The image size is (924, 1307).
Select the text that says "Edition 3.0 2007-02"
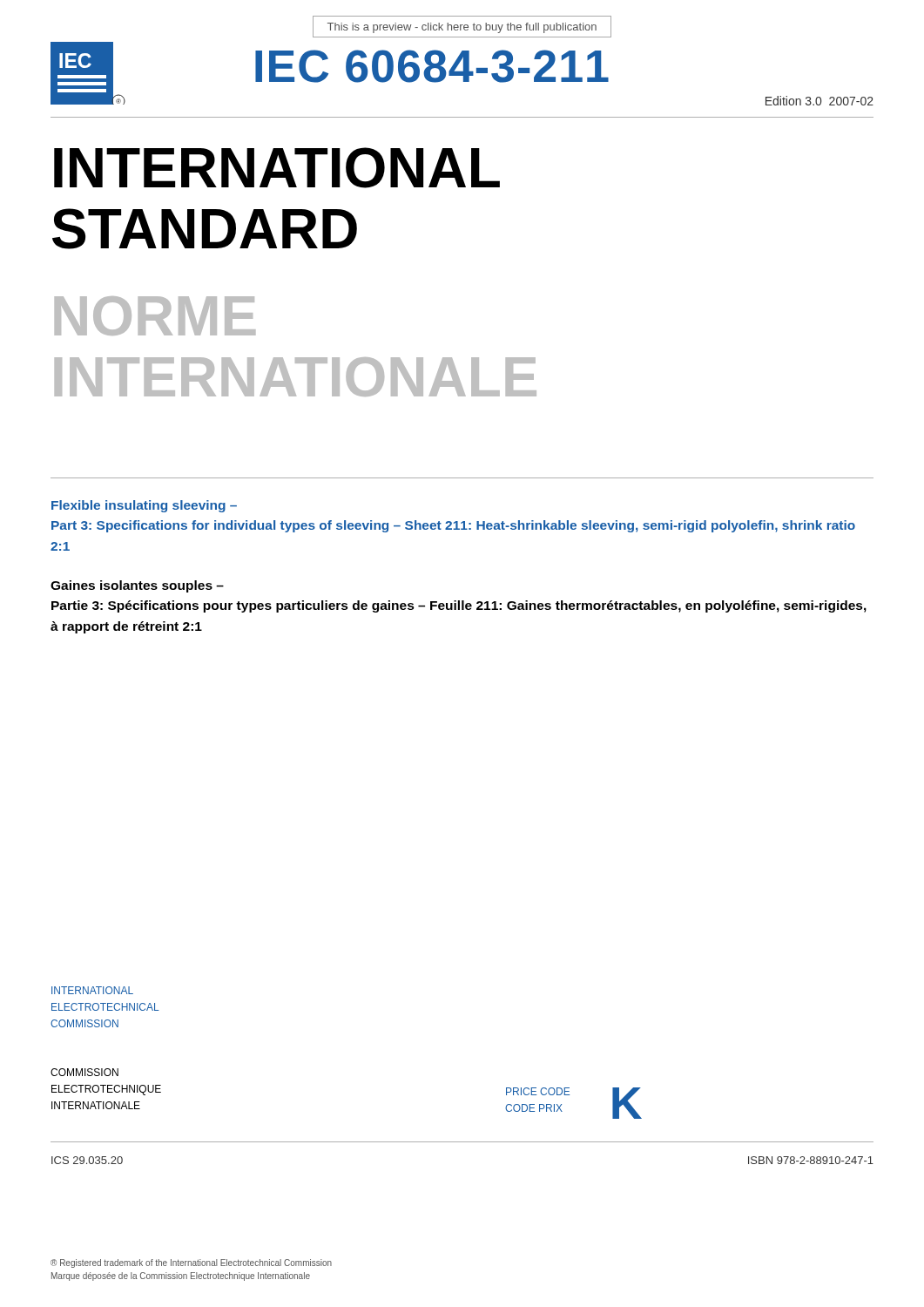click(x=819, y=101)
